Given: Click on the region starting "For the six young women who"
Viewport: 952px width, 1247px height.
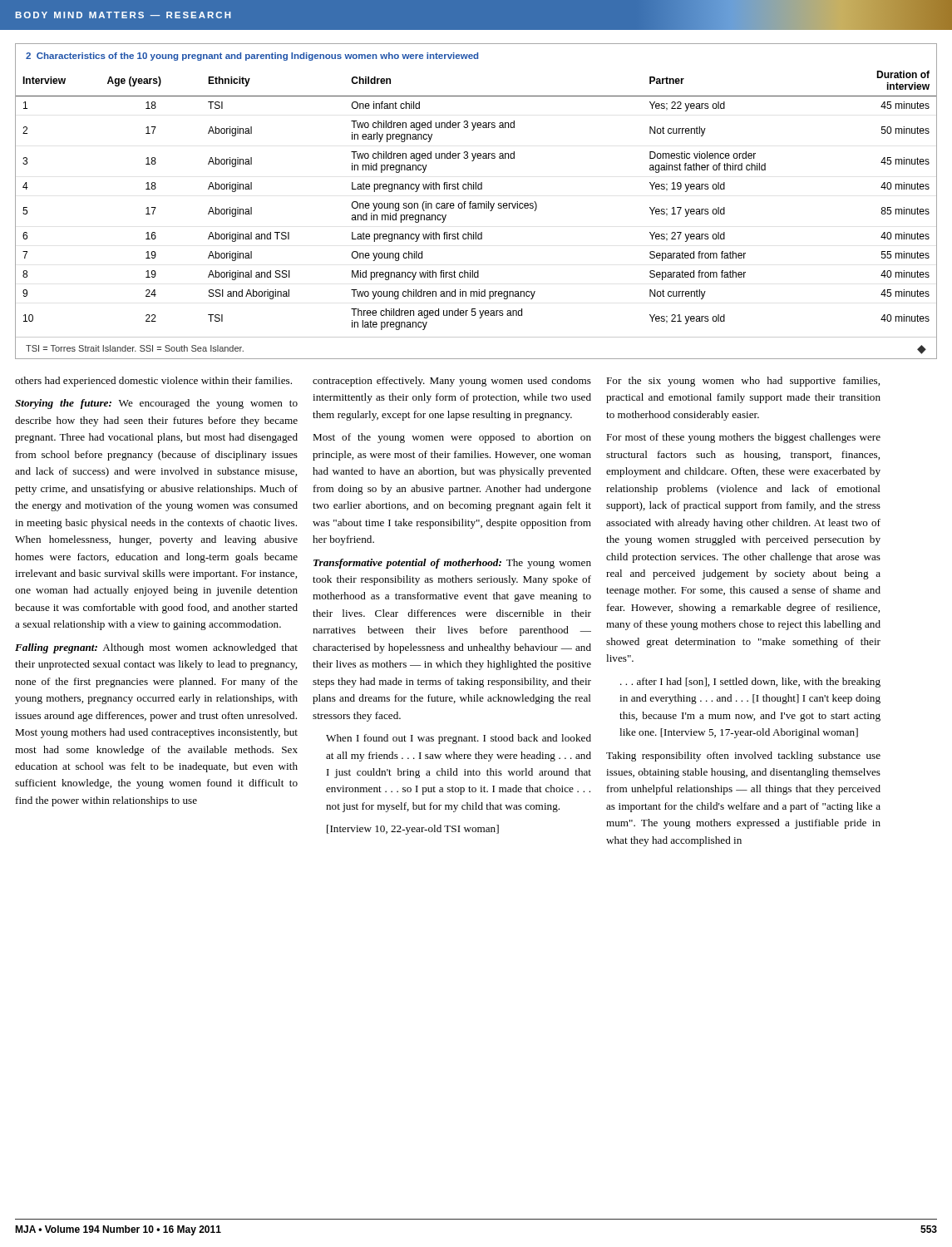Looking at the screenshot, I should (743, 520).
